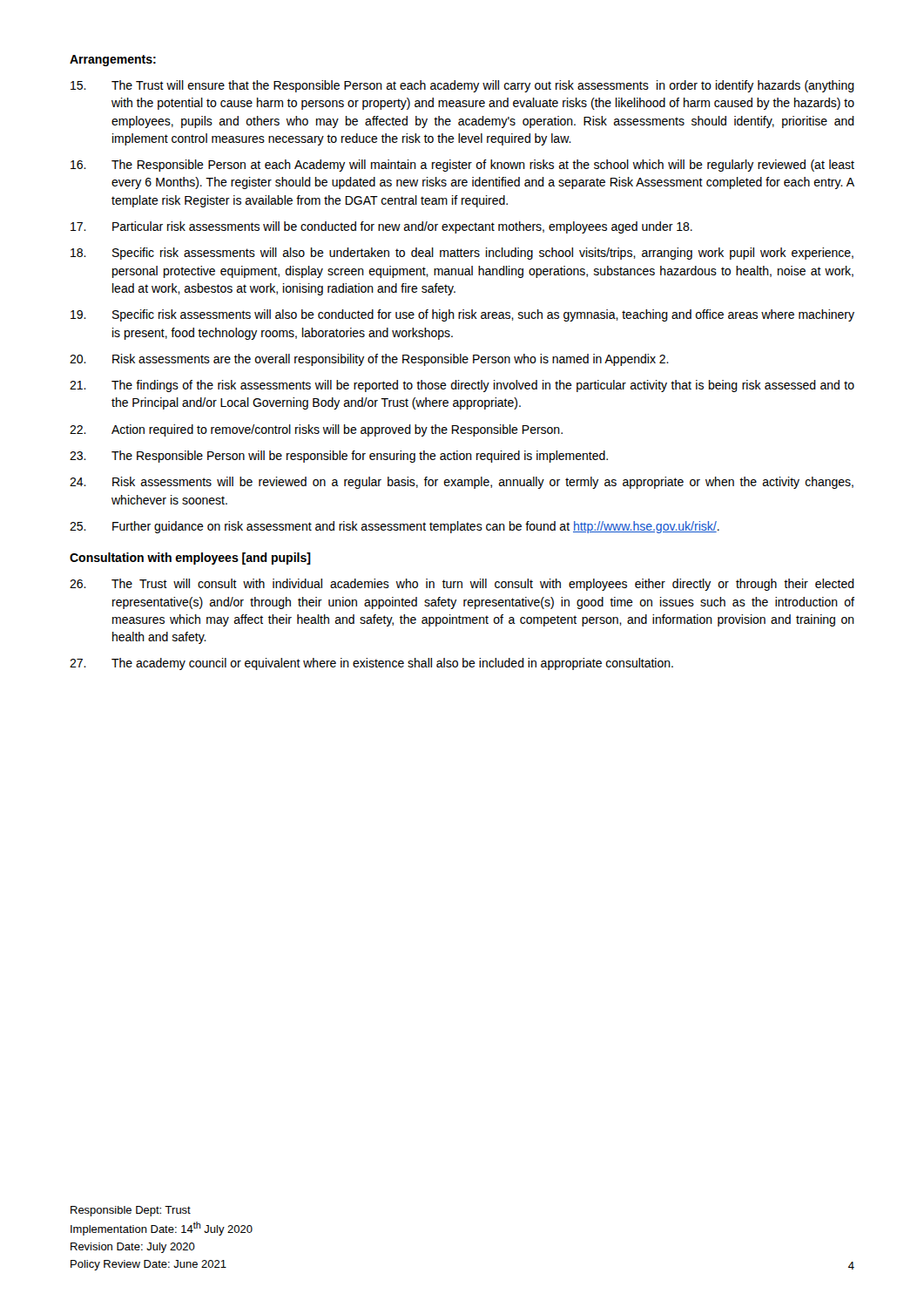Select the block starting "Consultation with employees"
This screenshot has height=1307, width=924.
tap(190, 558)
